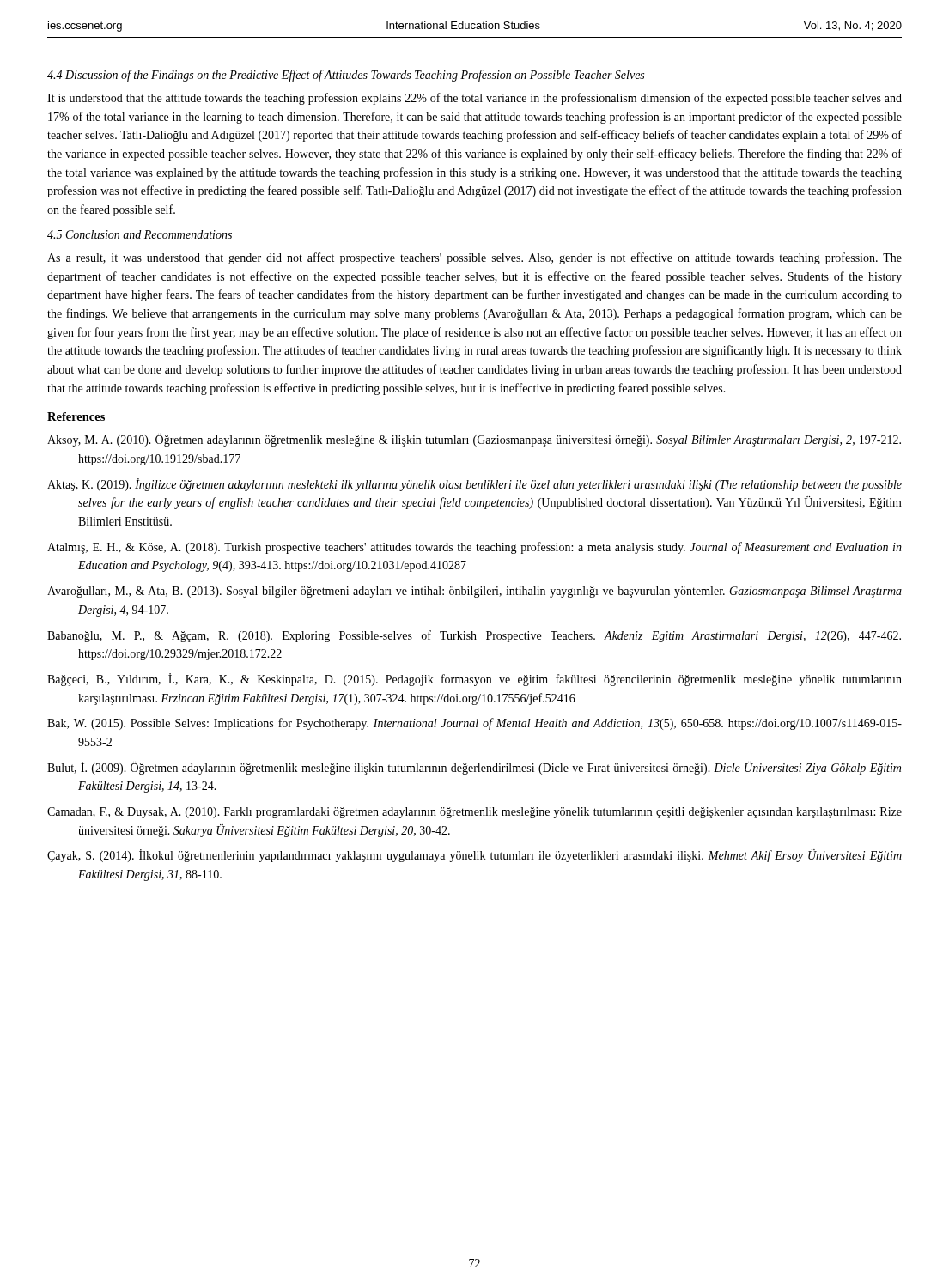Navigate to the block starting "Çayak, S. (2014)."
This screenshot has height=1288, width=949.
point(474,865)
